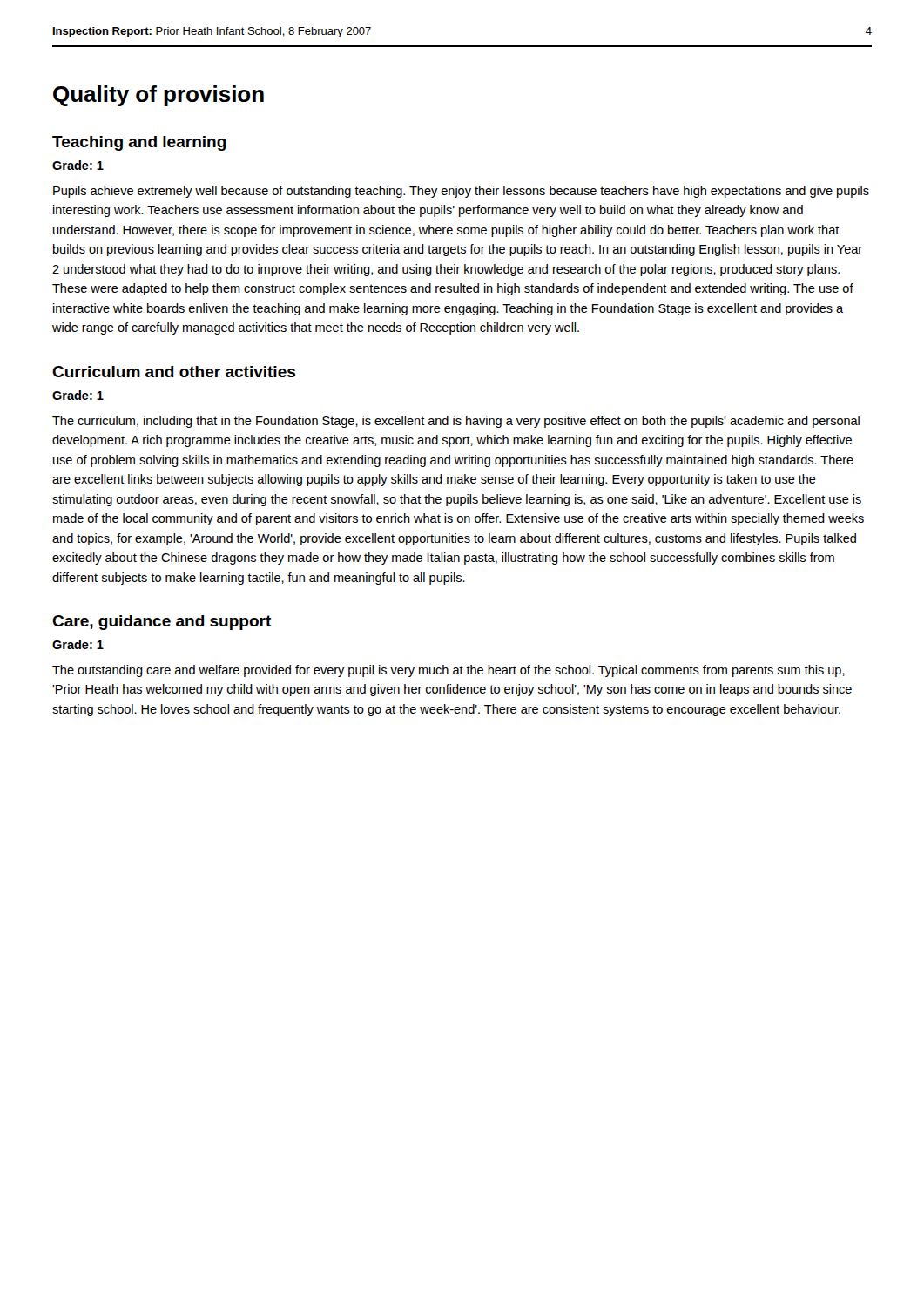Point to the block starting "Pupils achieve extremely well because of outstanding"
This screenshot has height=1307, width=924.
point(461,259)
